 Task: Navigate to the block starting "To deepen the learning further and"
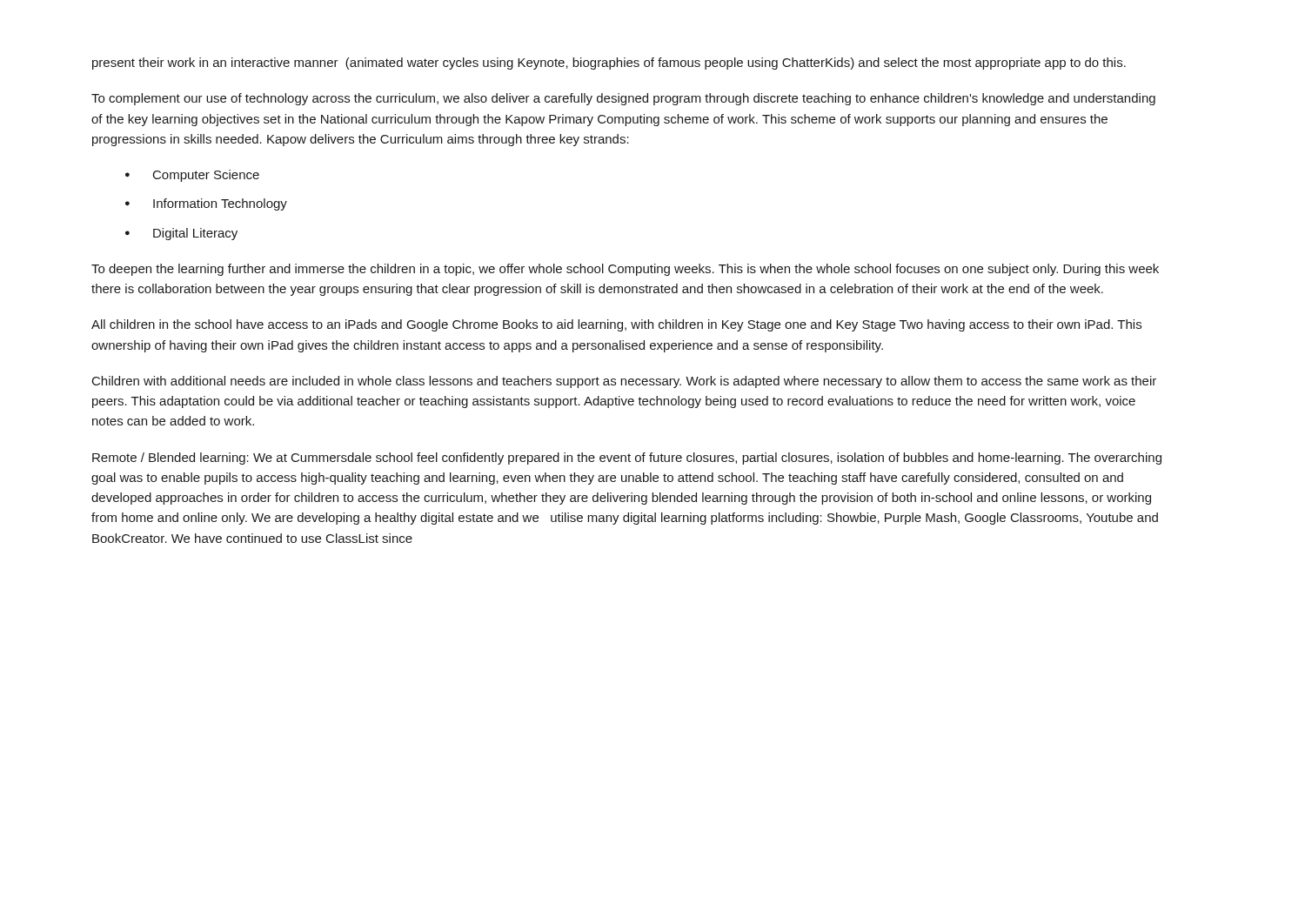(x=625, y=278)
